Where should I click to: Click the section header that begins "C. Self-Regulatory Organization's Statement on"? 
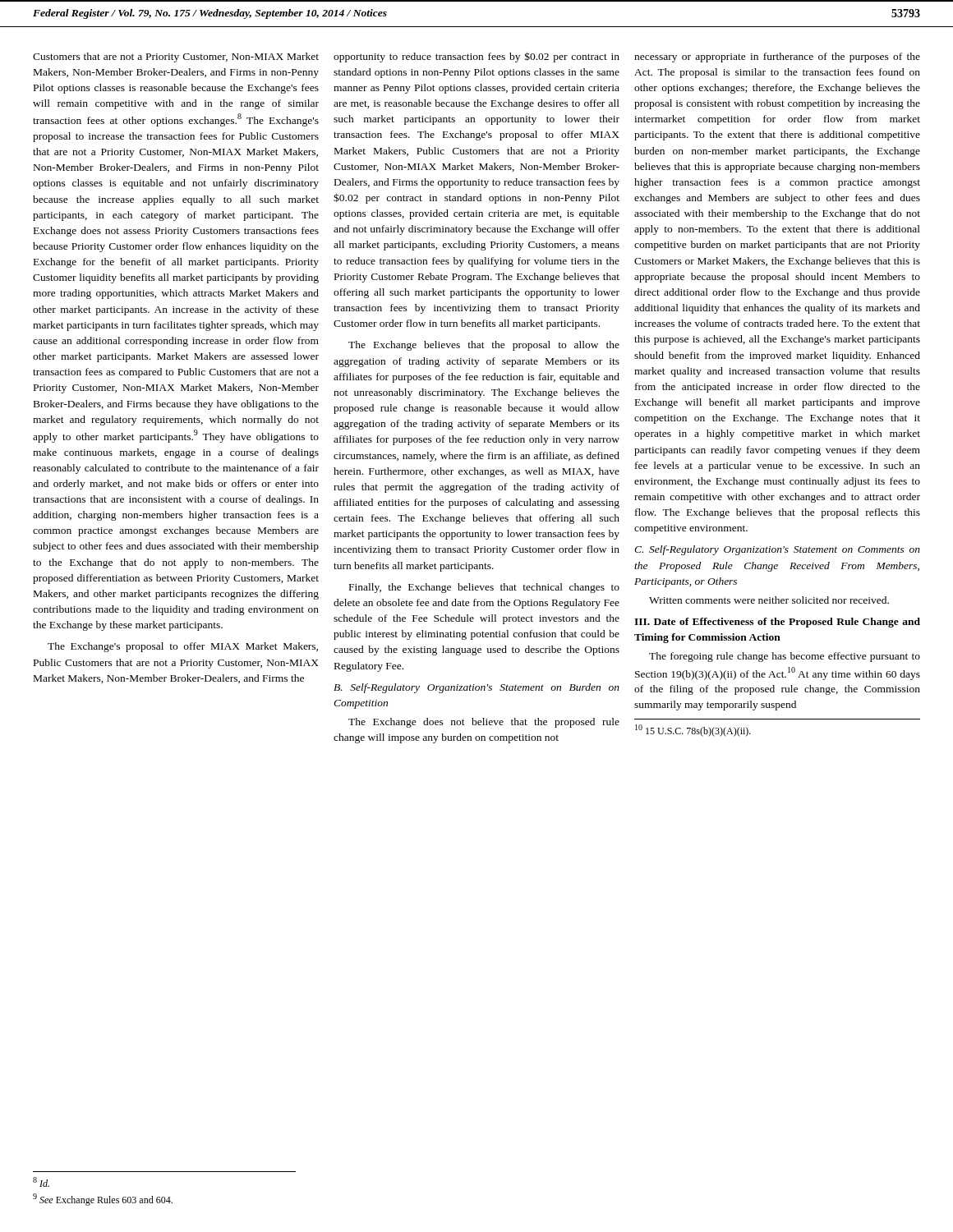(x=777, y=565)
